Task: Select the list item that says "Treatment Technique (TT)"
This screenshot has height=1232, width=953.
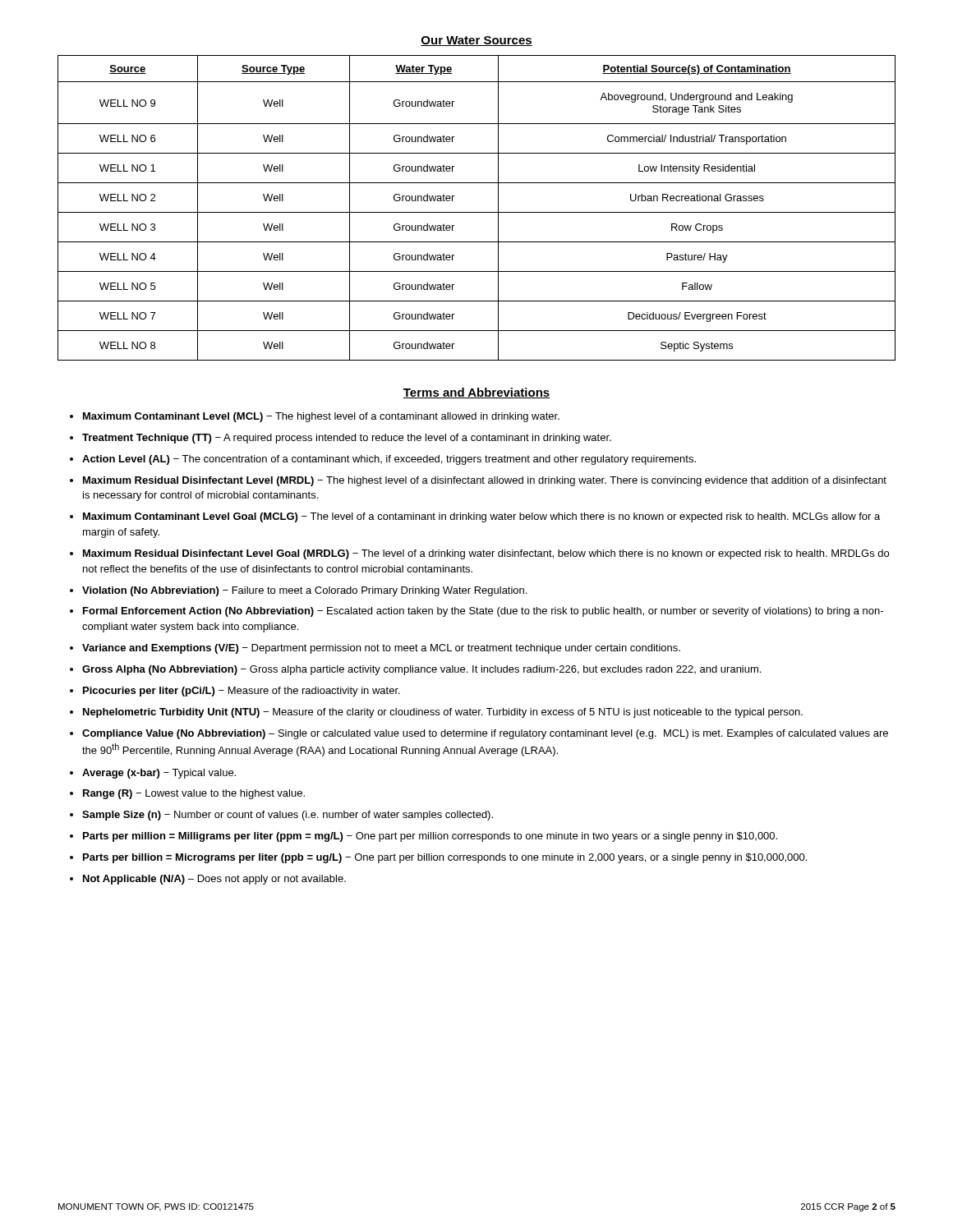Action: 347,437
